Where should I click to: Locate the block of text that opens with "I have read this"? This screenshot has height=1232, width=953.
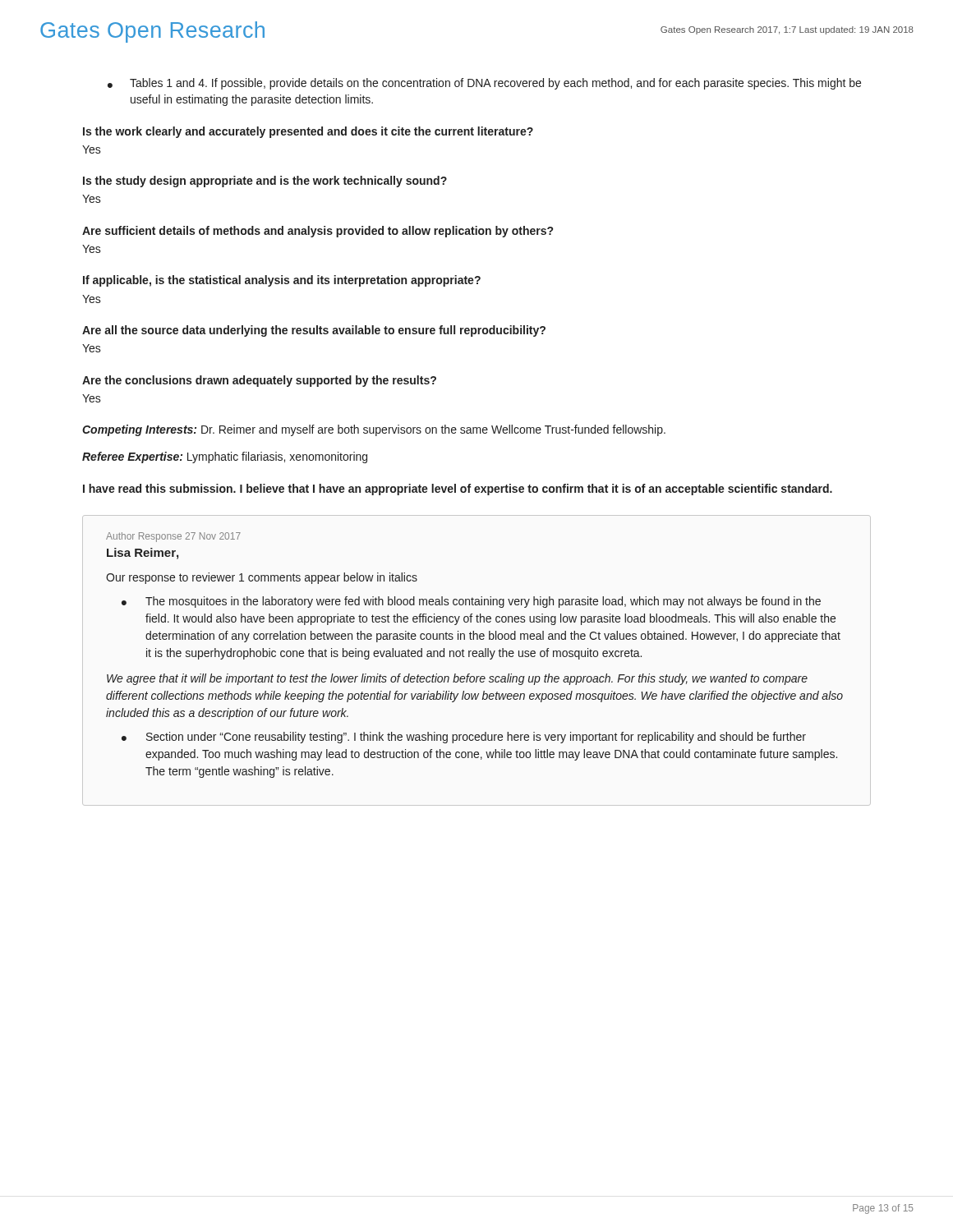point(457,489)
